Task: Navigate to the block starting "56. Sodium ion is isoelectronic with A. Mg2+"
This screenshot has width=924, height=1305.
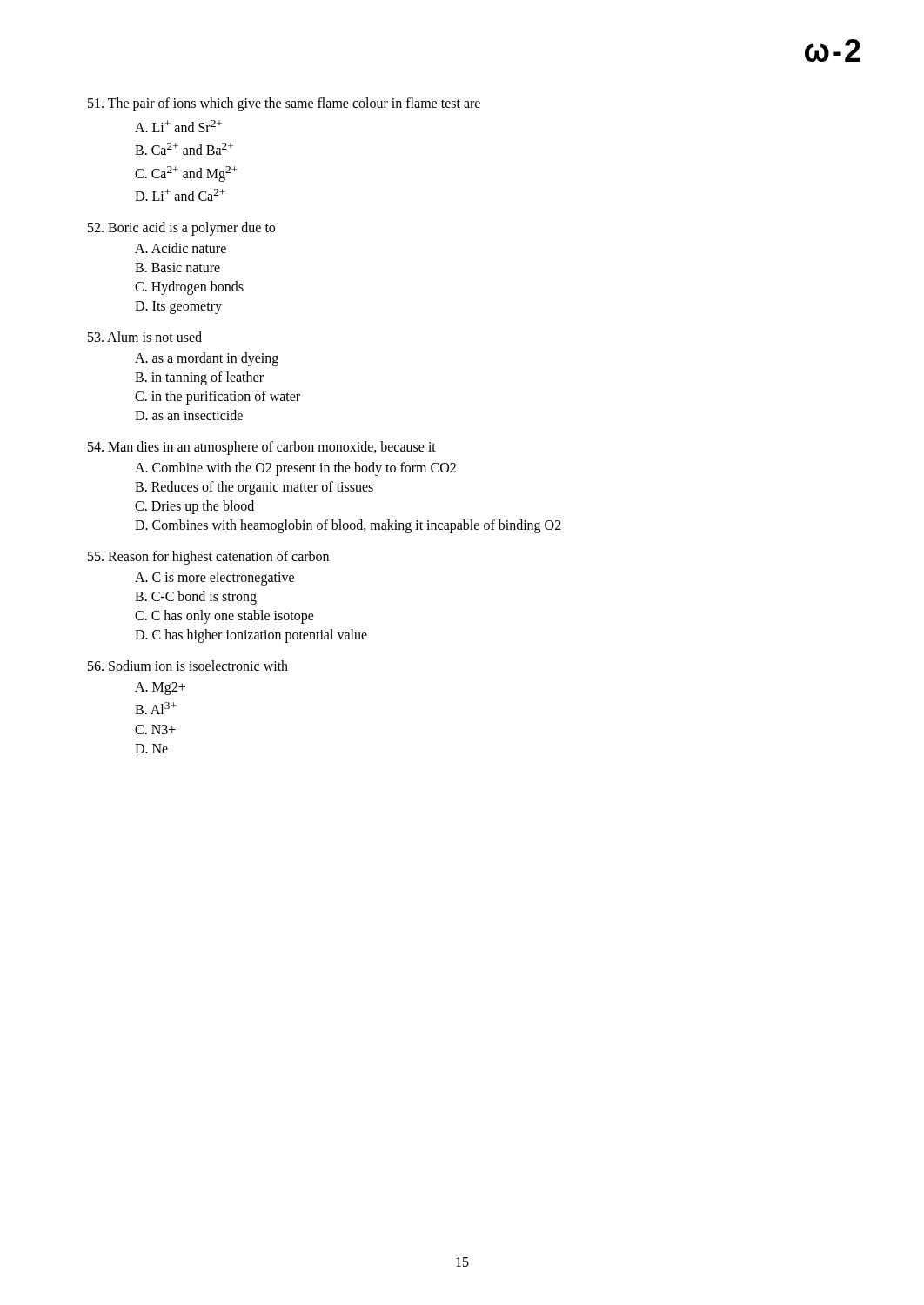Action: (x=188, y=666)
